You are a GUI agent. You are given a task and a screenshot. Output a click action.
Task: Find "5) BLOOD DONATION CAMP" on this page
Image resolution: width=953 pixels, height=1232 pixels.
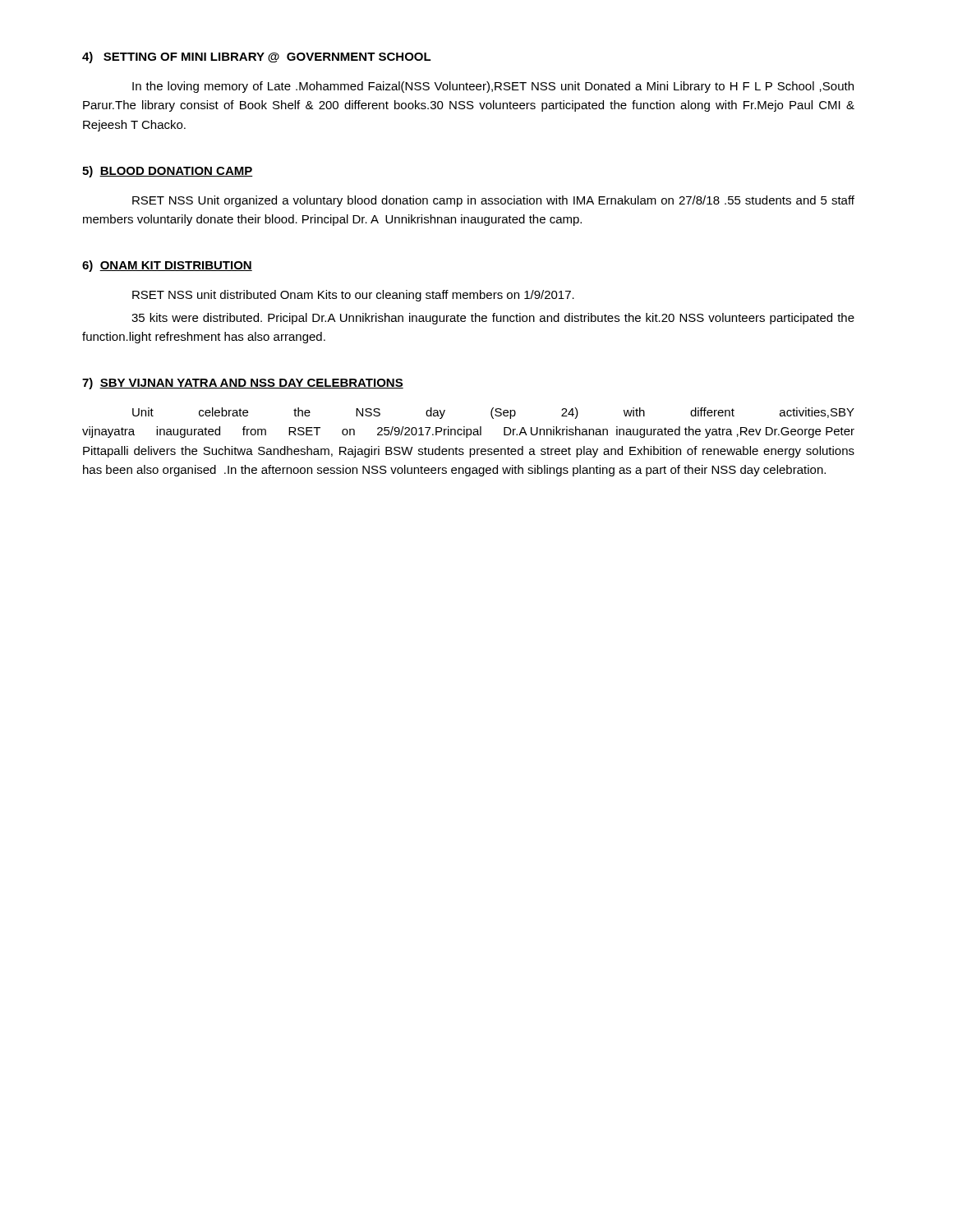167,170
